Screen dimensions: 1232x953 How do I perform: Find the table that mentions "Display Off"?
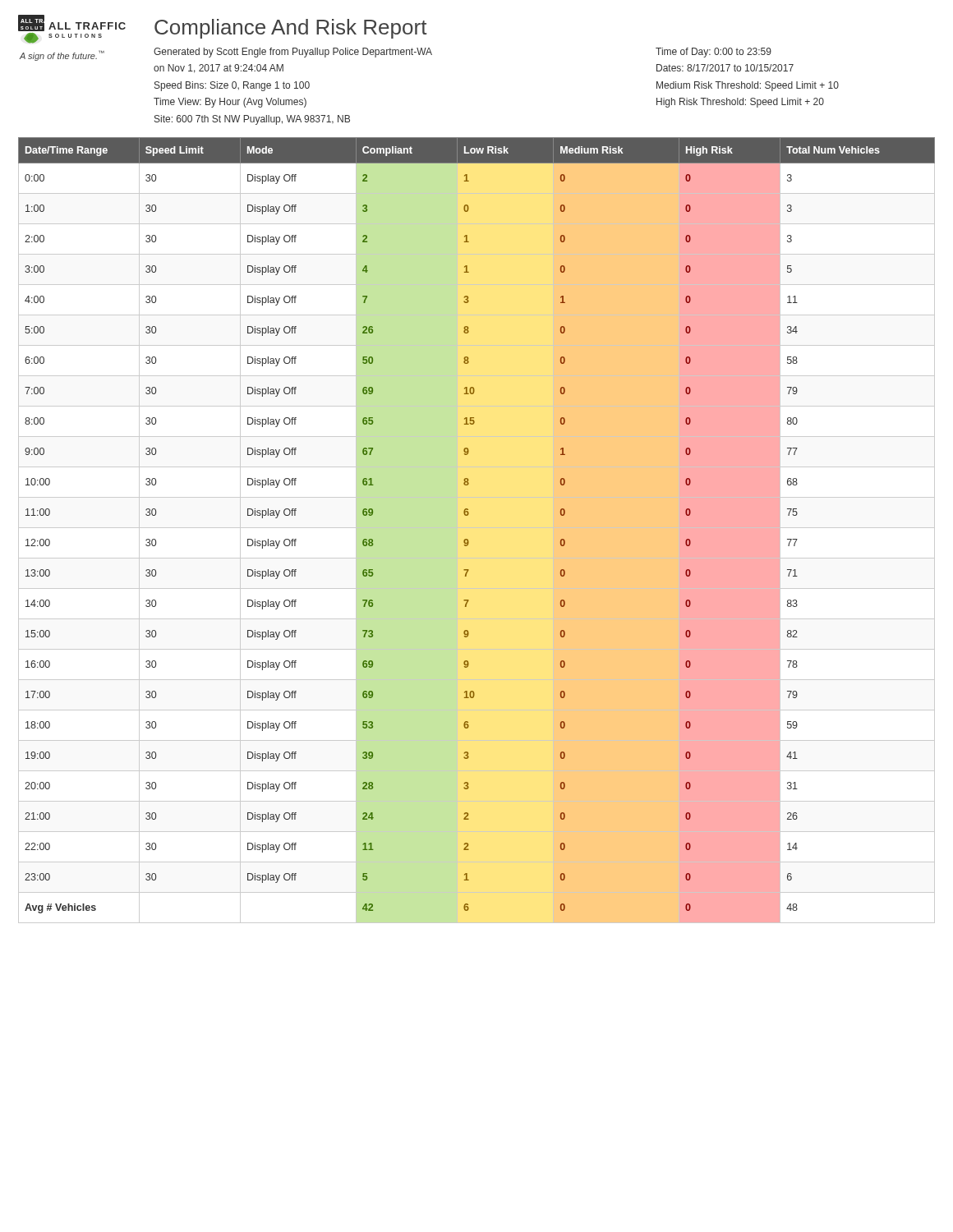(x=476, y=530)
